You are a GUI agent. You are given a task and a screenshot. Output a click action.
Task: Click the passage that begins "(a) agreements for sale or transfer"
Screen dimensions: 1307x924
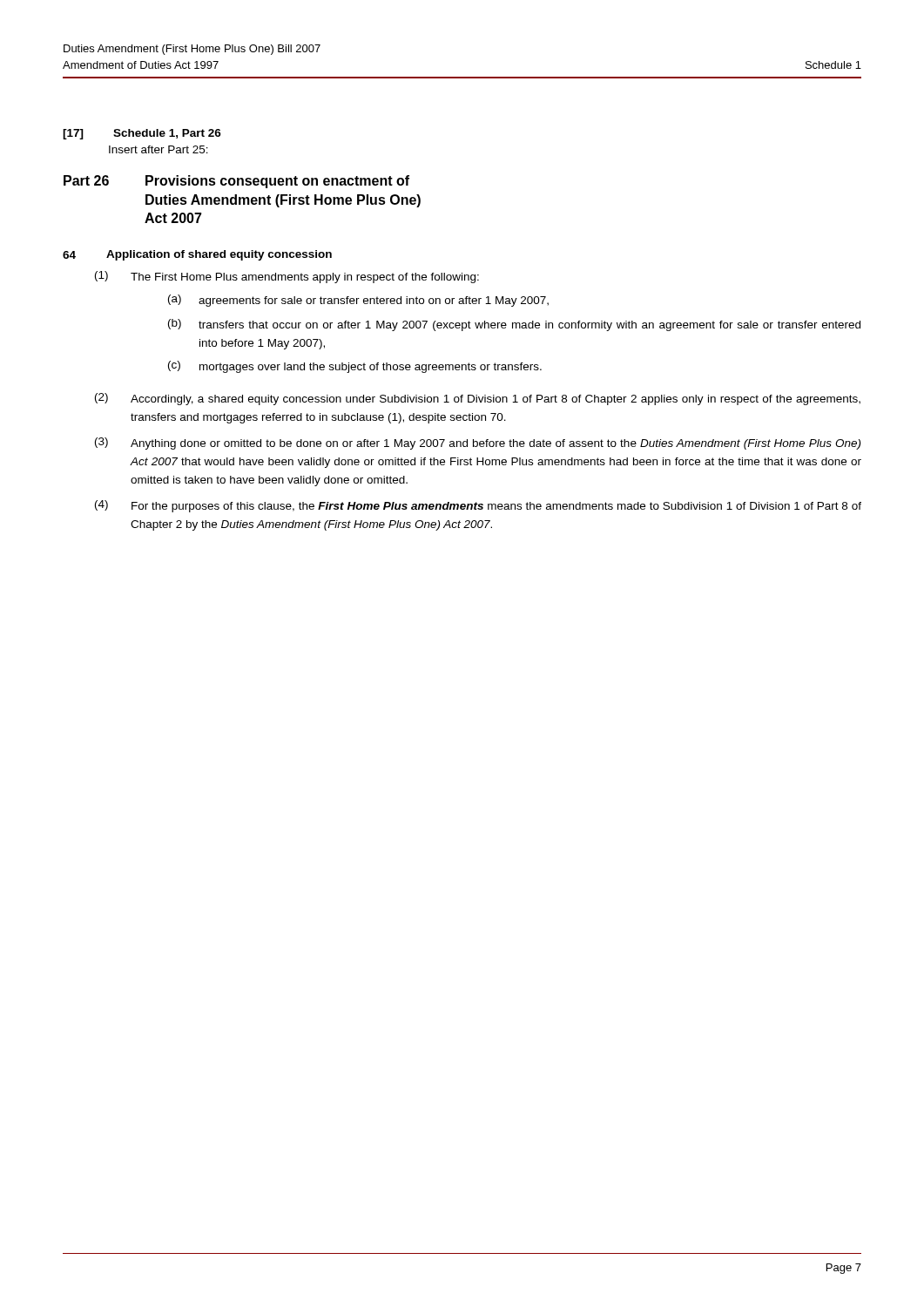[x=358, y=301]
